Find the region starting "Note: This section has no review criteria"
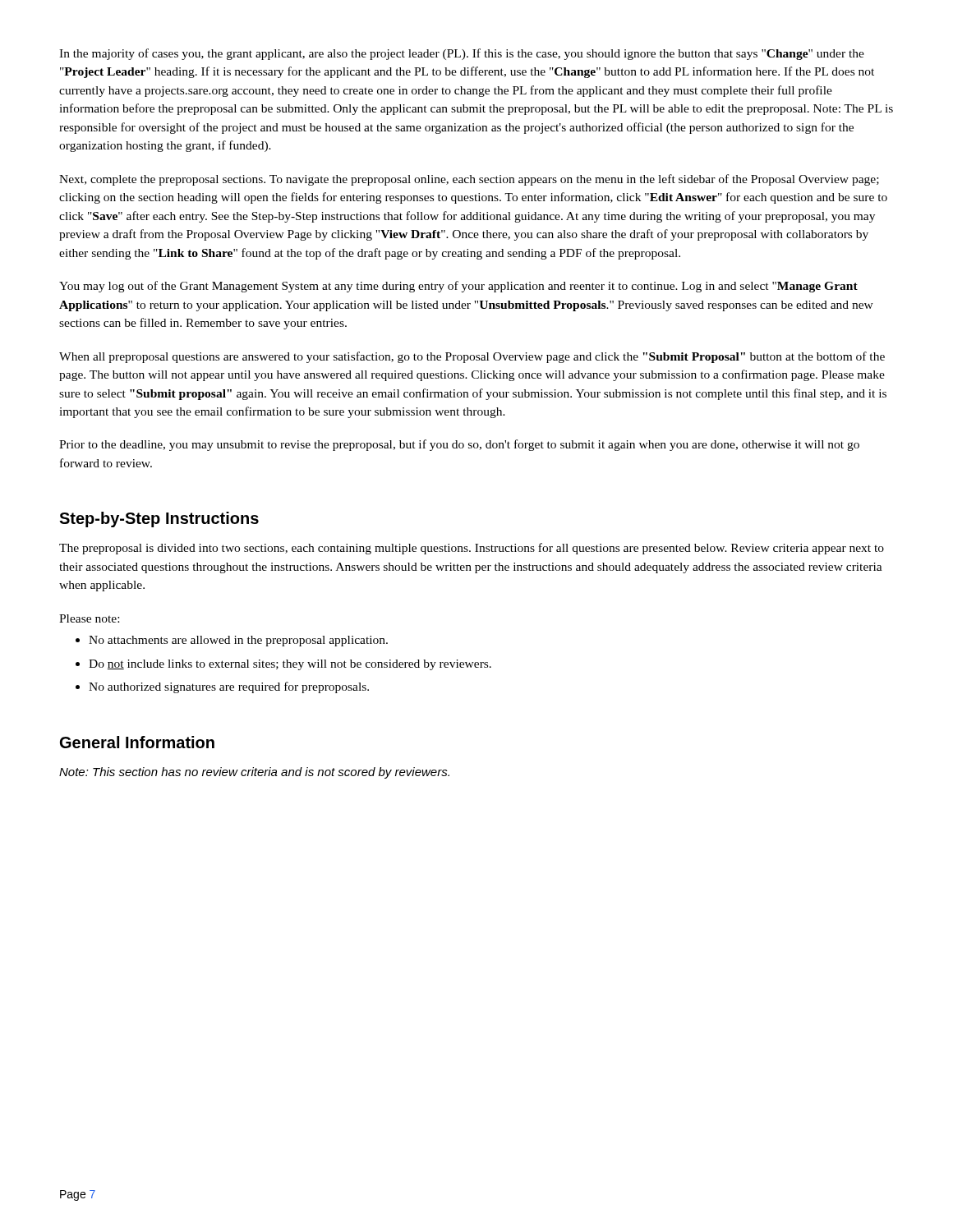 pos(255,771)
